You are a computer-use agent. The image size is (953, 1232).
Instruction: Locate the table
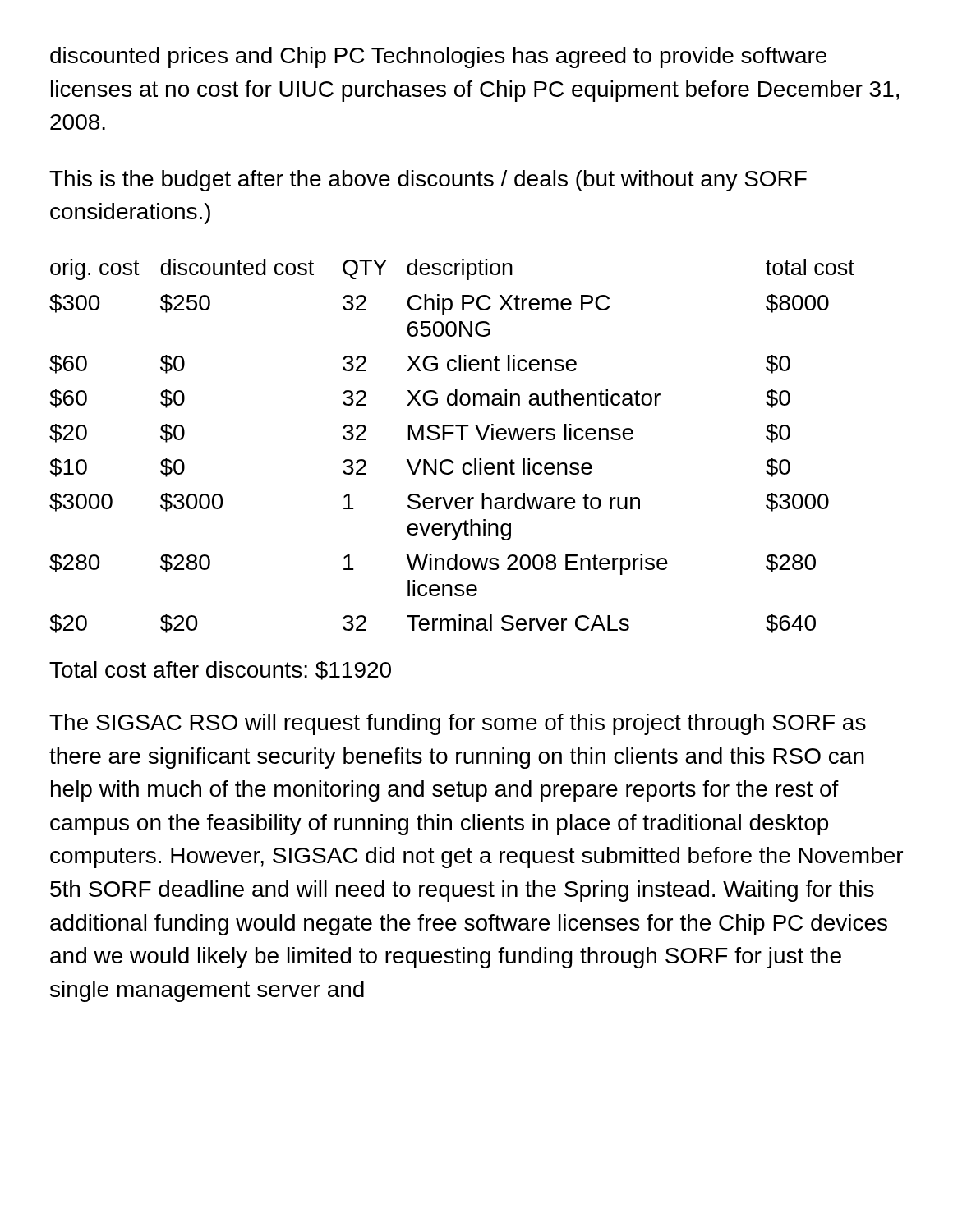(476, 446)
